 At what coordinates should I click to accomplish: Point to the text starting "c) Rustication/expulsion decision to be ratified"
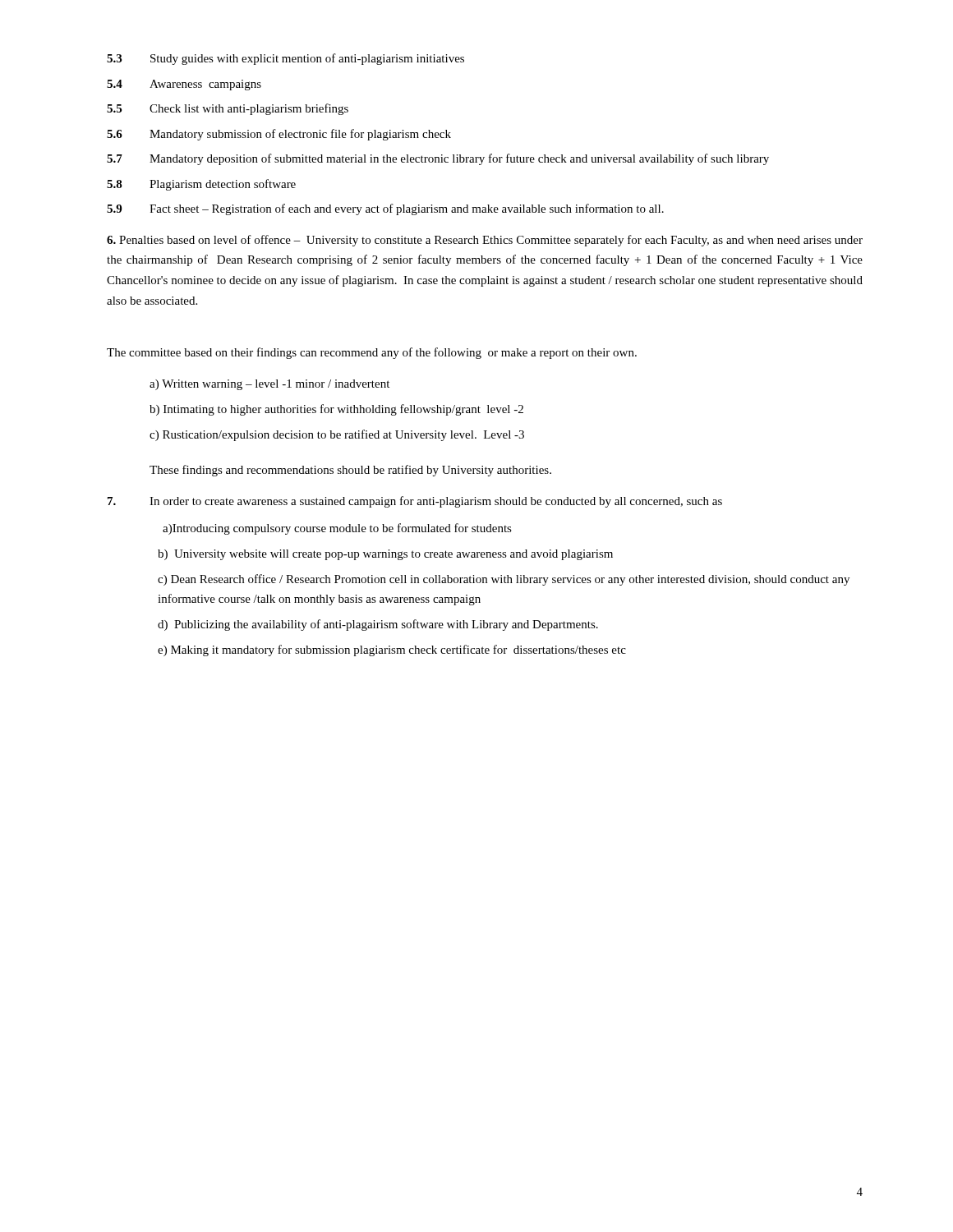tap(337, 434)
